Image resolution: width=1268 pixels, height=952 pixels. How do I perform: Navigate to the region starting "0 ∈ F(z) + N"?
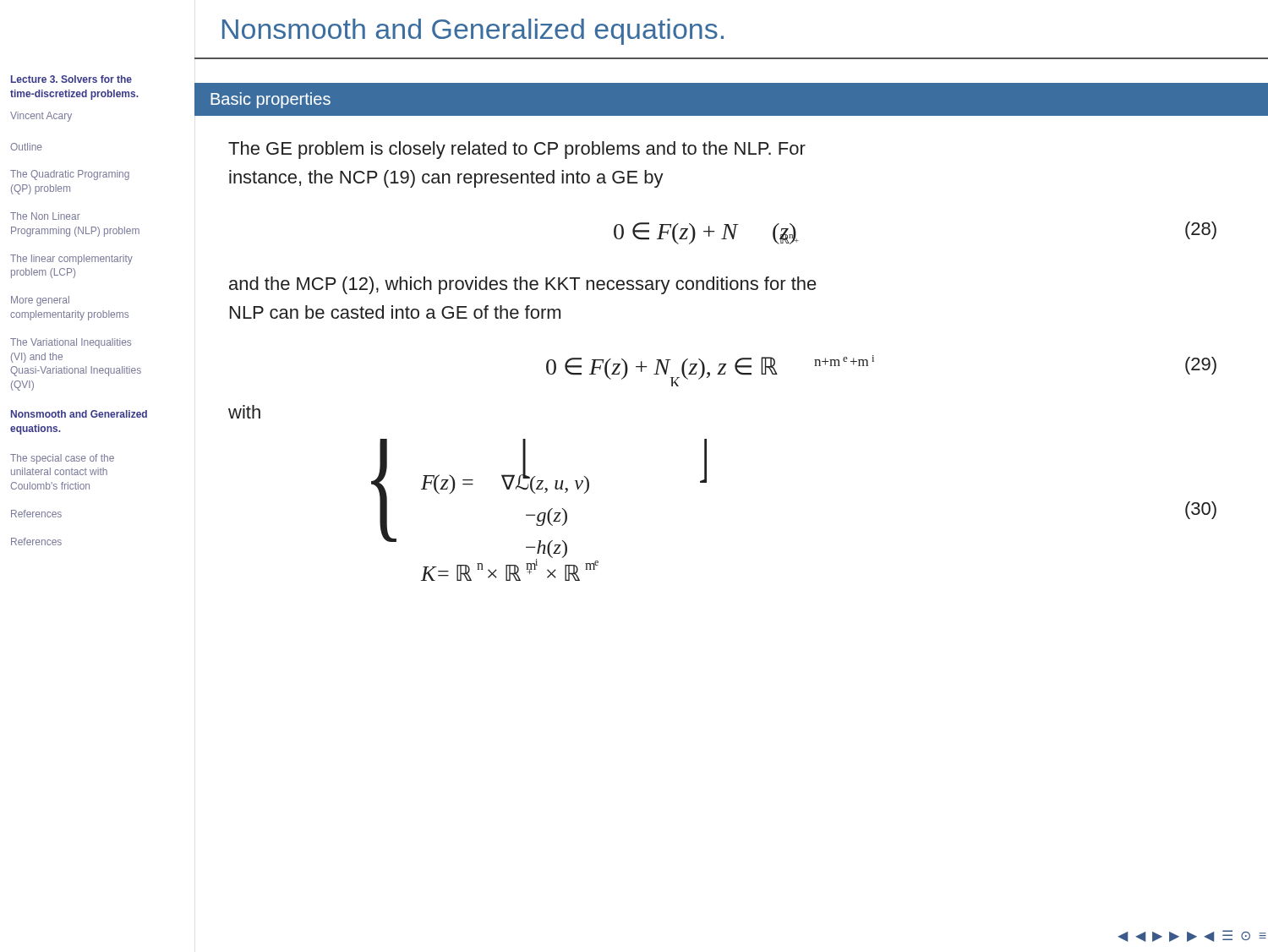pyautogui.click(x=731, y=229)
